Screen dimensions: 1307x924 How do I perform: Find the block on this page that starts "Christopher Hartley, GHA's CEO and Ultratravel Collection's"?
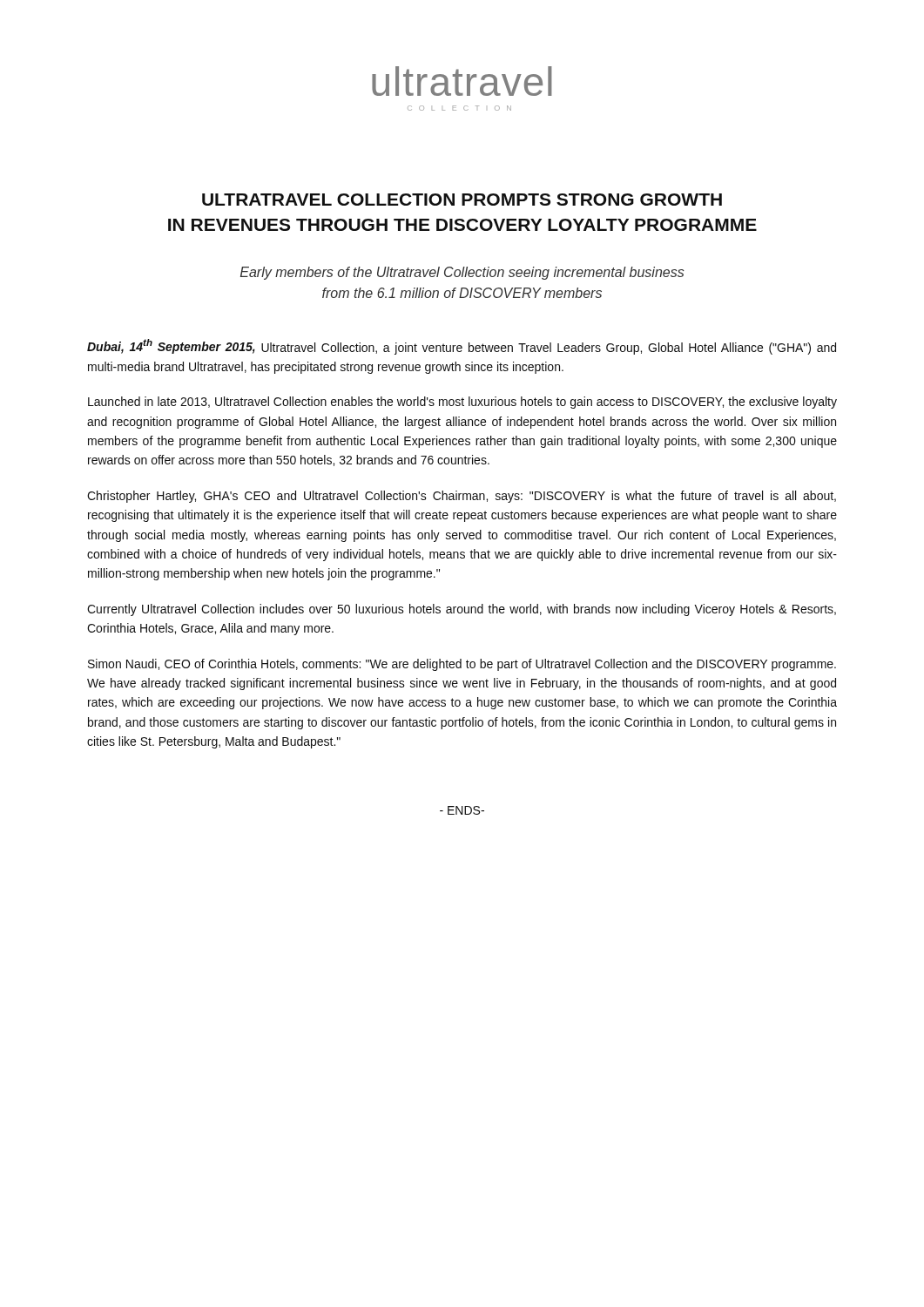tap(462, 535)
